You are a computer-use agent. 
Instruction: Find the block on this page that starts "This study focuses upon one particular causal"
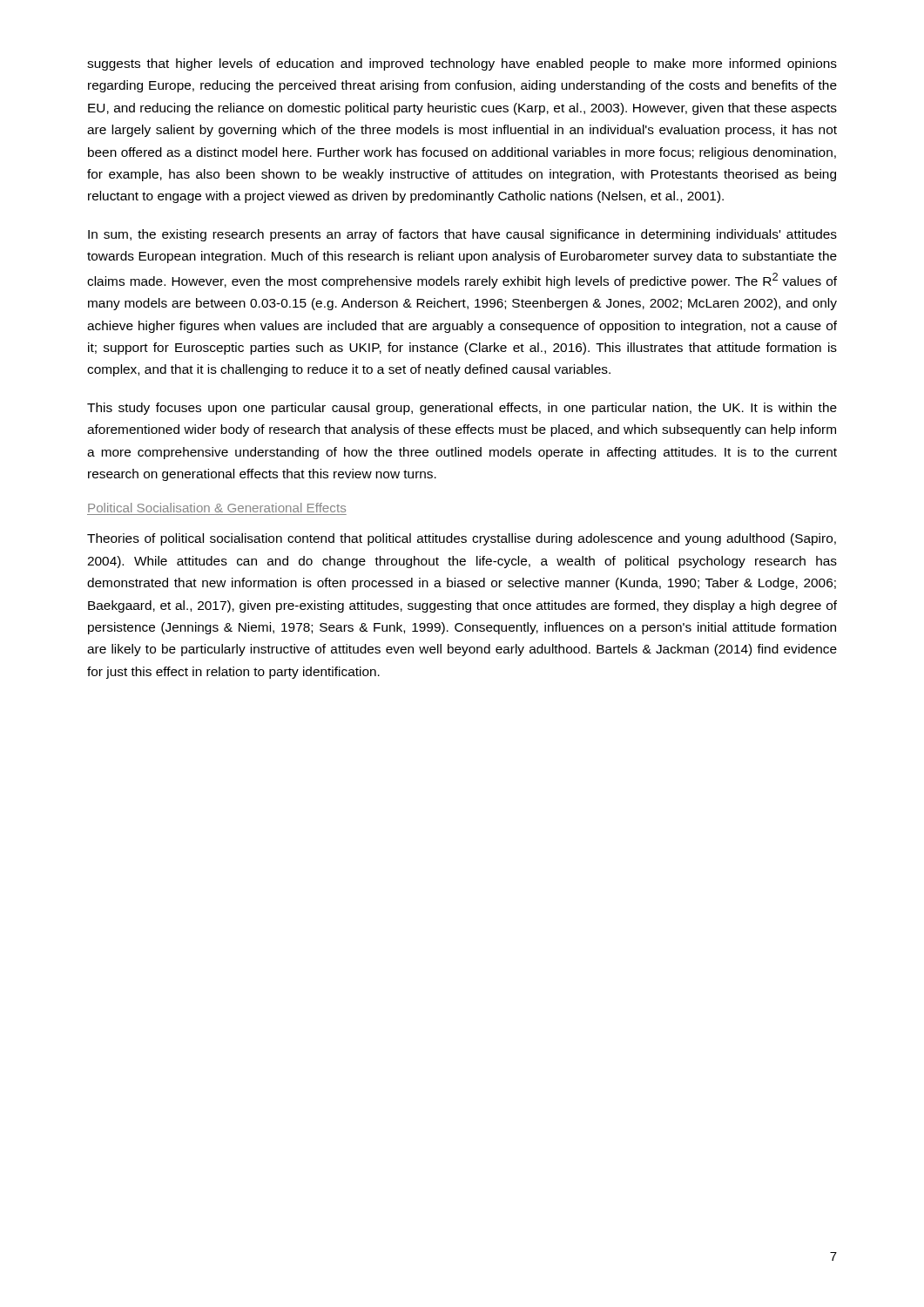point(462,440)
